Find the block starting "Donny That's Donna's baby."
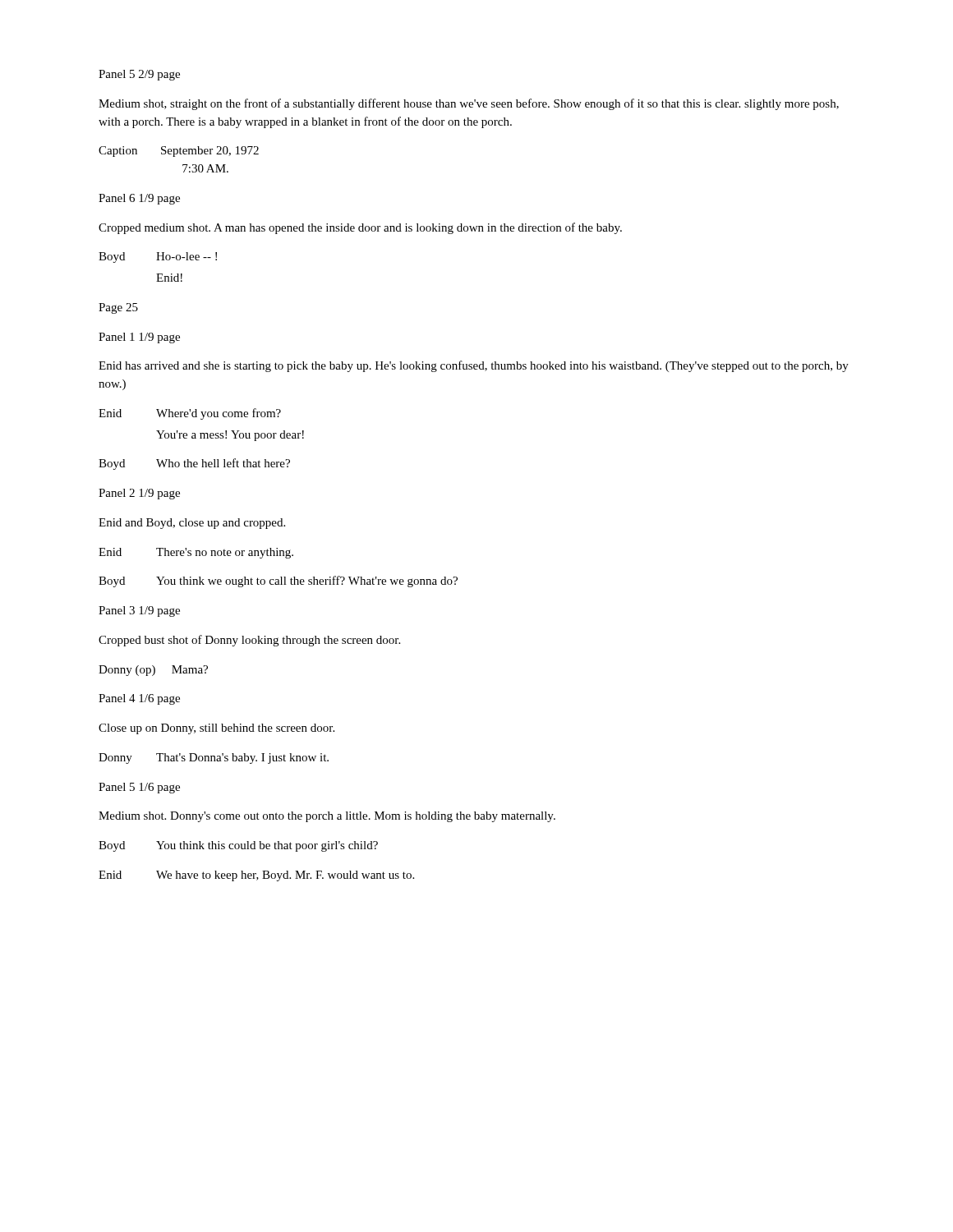Viewport: 953px width, 1232px height. tap(214, 759)
